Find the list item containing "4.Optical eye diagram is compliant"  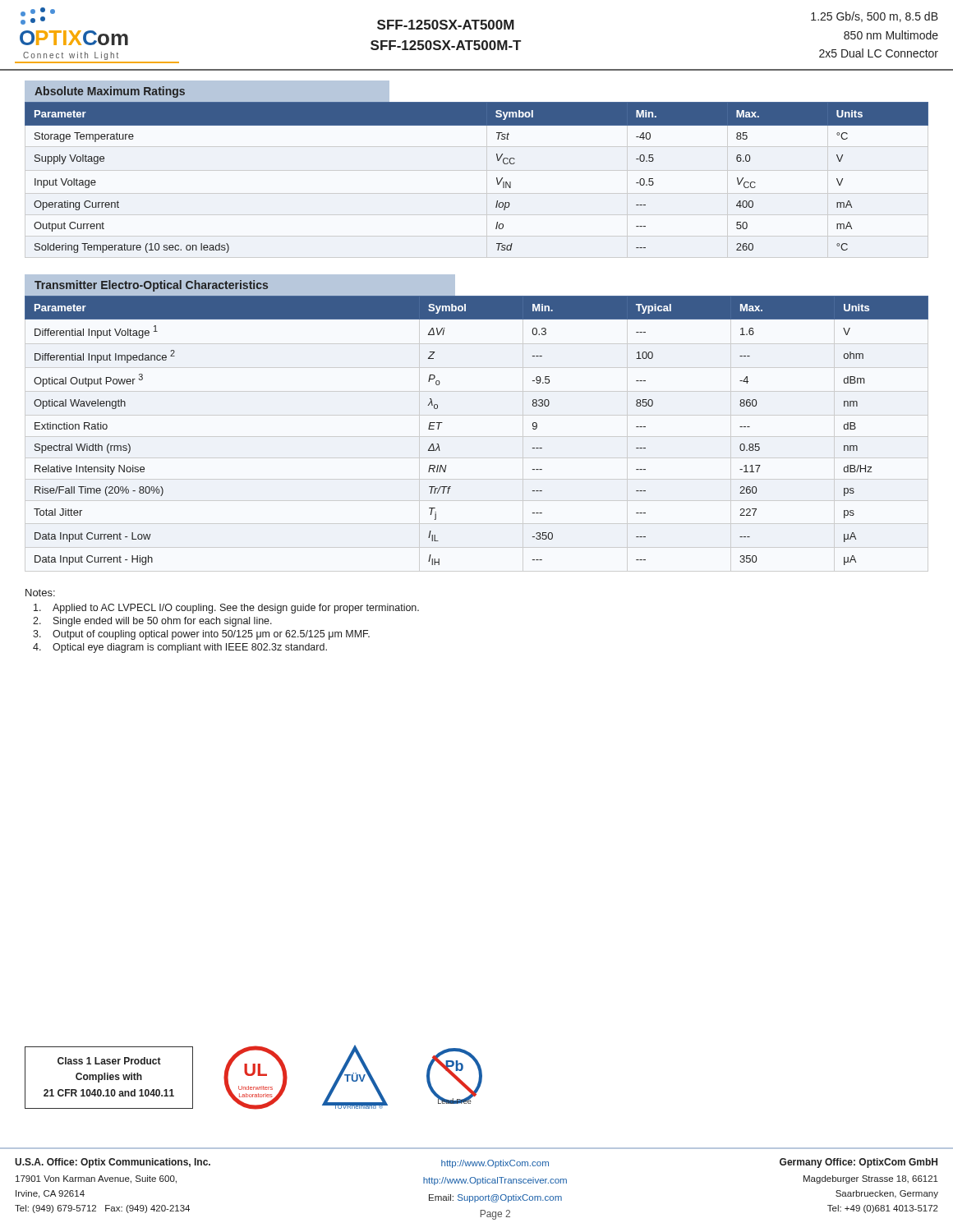(x=180, y=647)
